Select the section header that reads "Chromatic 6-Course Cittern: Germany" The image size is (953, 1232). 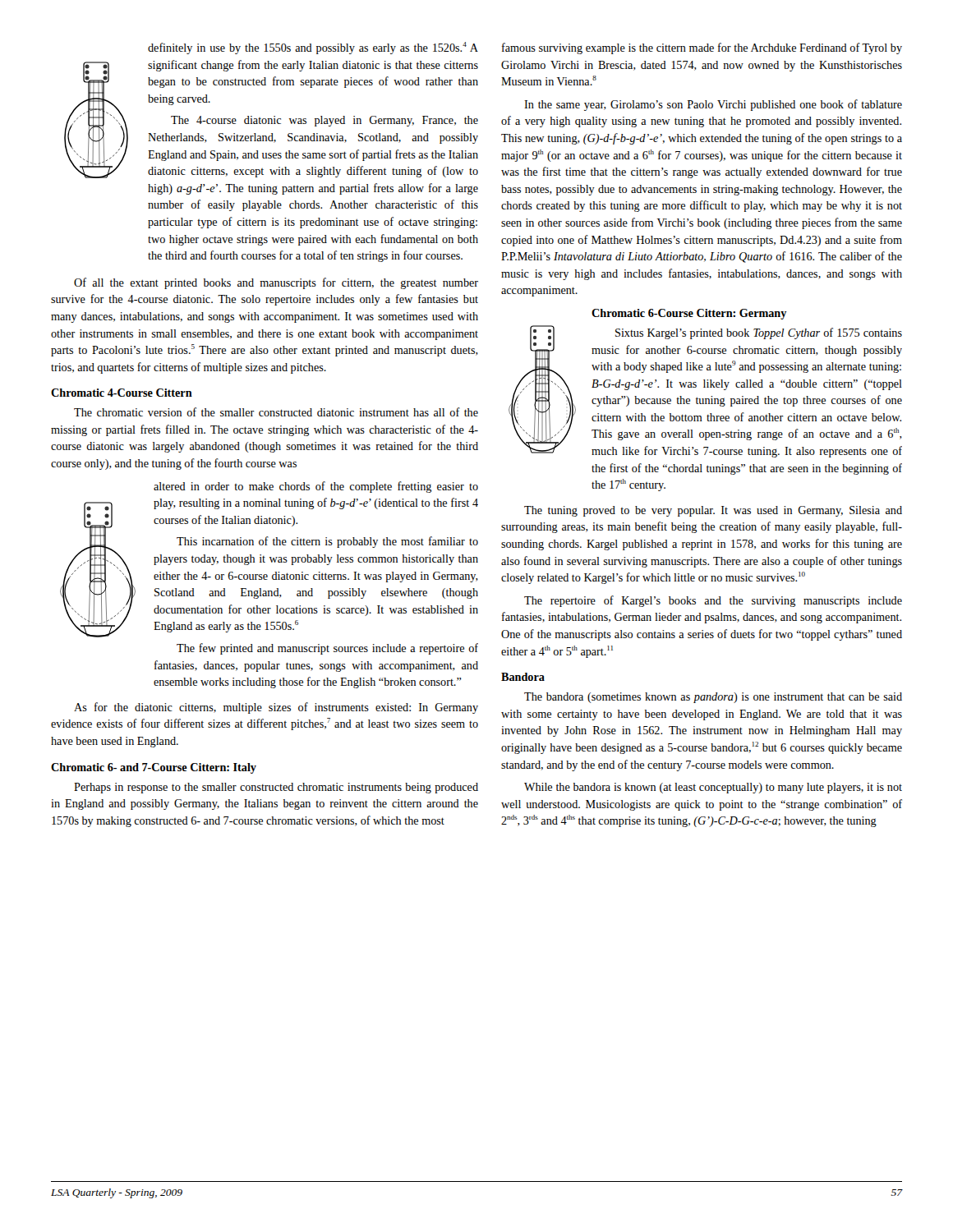tap(689, 313)
